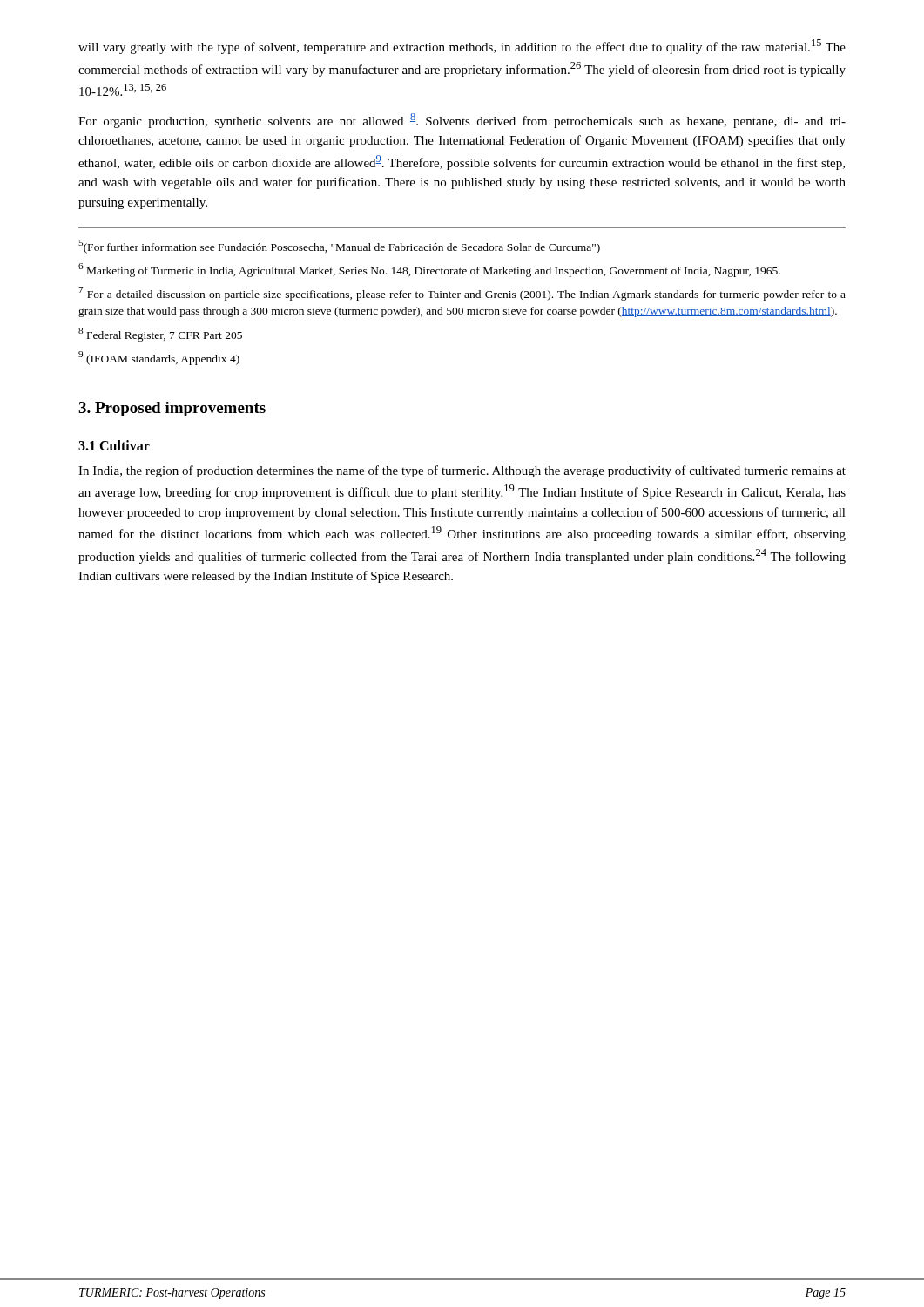The width and height of the screenshot is (924, 1307).
Task: Click on the footnote that says "7 For a detailed discussion on"
Action: (462, 301)
